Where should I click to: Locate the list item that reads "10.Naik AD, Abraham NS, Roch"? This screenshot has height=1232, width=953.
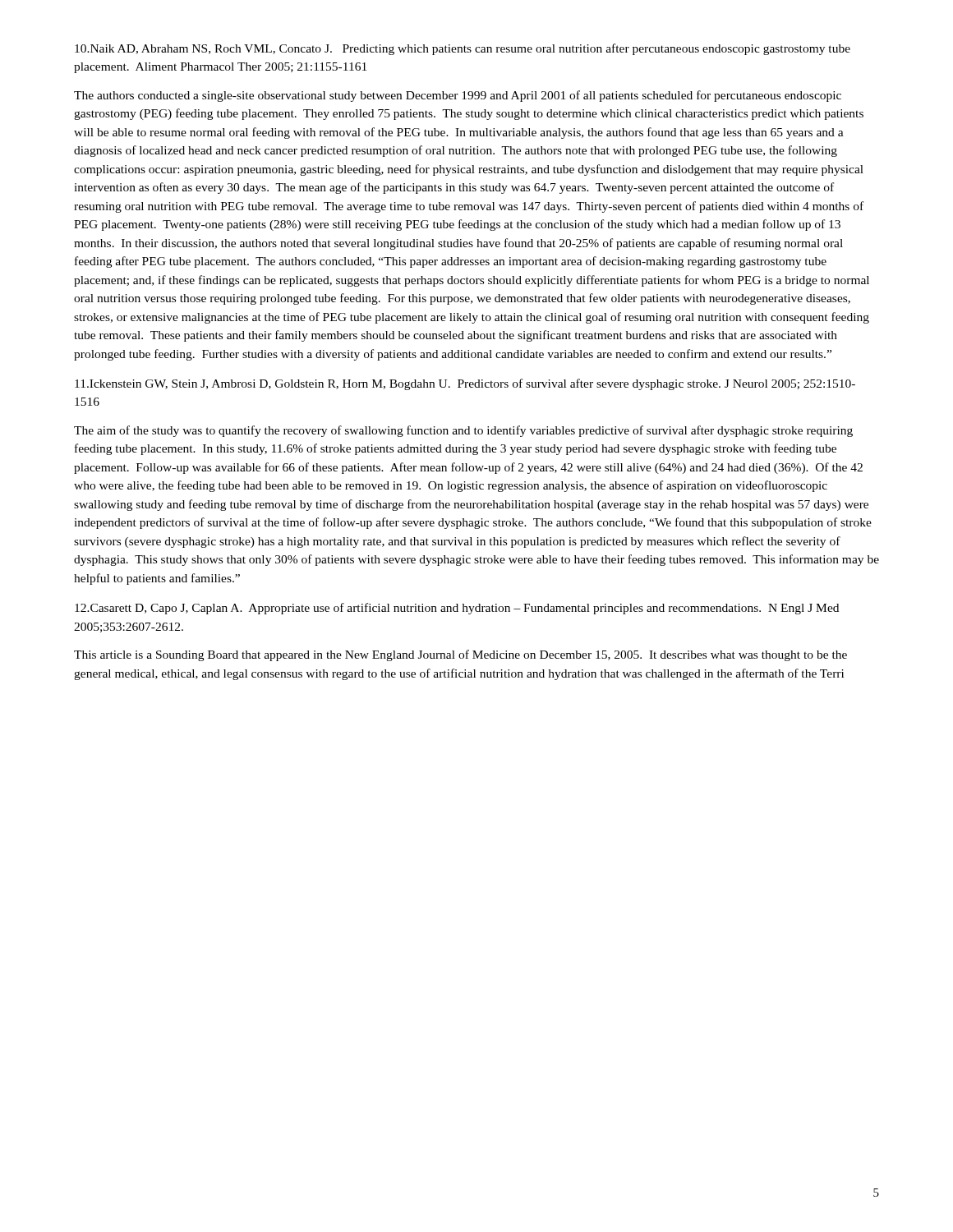462,57
